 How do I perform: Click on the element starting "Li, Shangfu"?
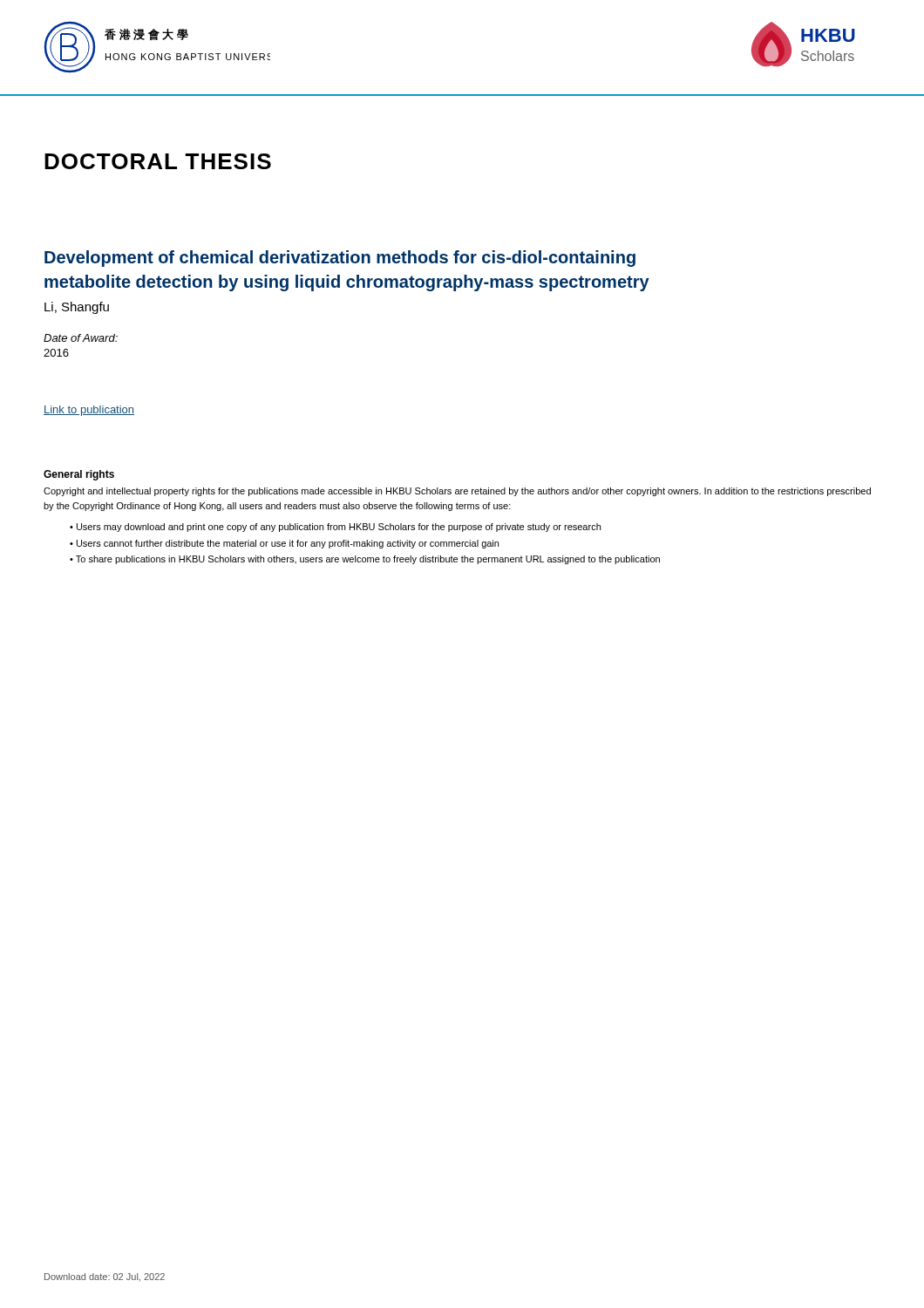pyautogui.click(x=77, y=307)
